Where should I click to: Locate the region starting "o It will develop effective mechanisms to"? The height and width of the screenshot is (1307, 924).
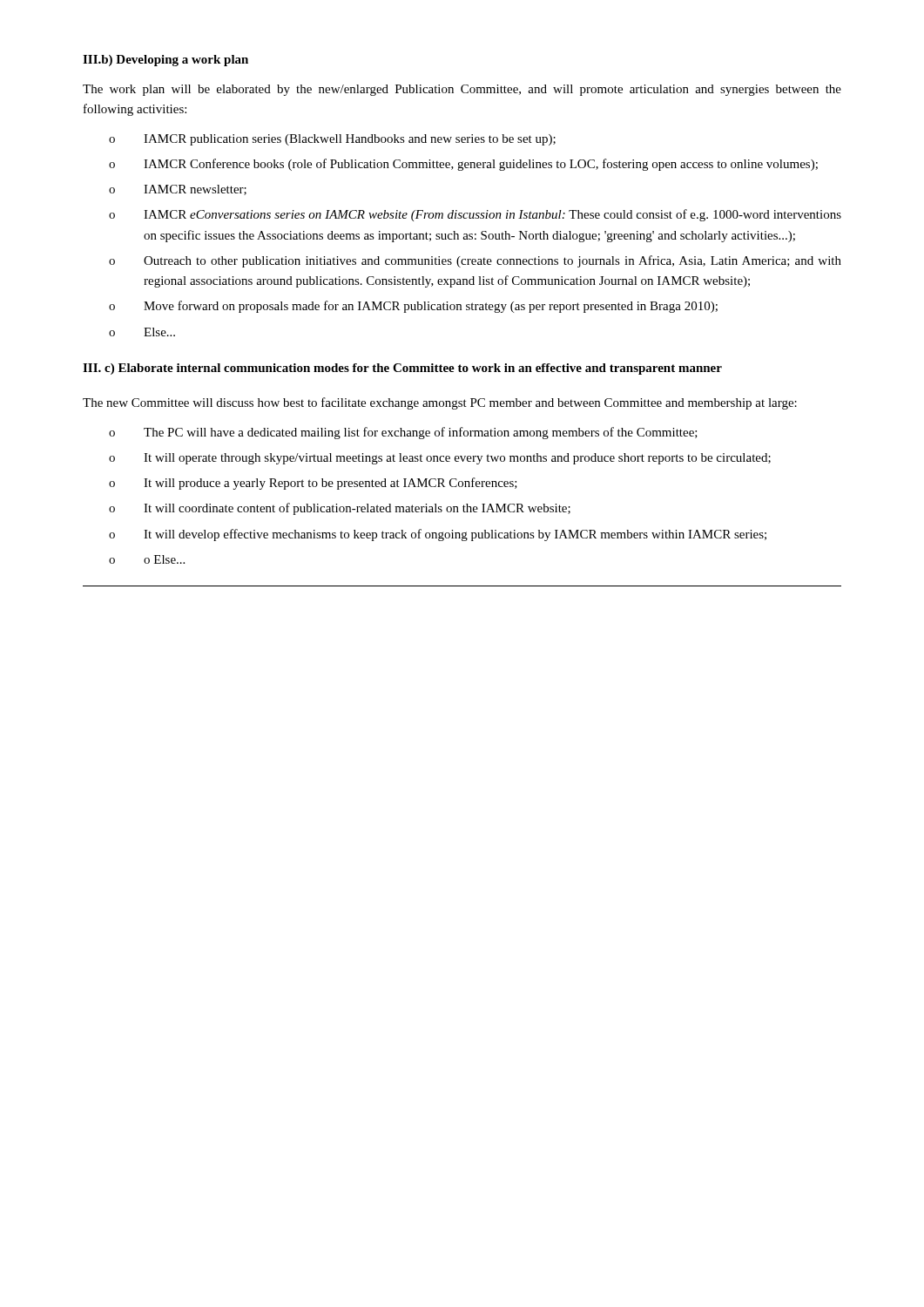click(462, 534)
